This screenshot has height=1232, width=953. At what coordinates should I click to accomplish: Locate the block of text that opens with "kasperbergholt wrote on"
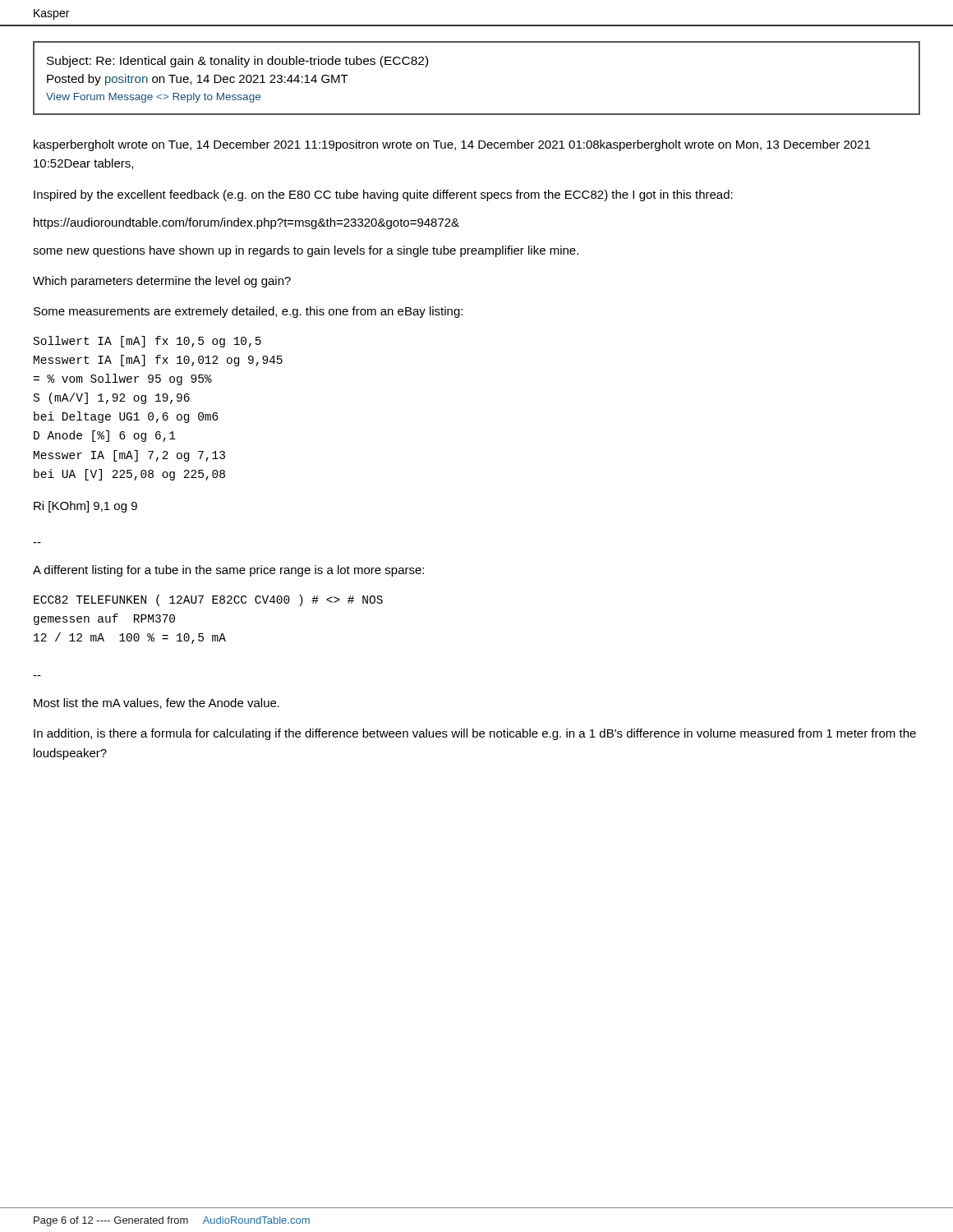(x=452, y=154)
